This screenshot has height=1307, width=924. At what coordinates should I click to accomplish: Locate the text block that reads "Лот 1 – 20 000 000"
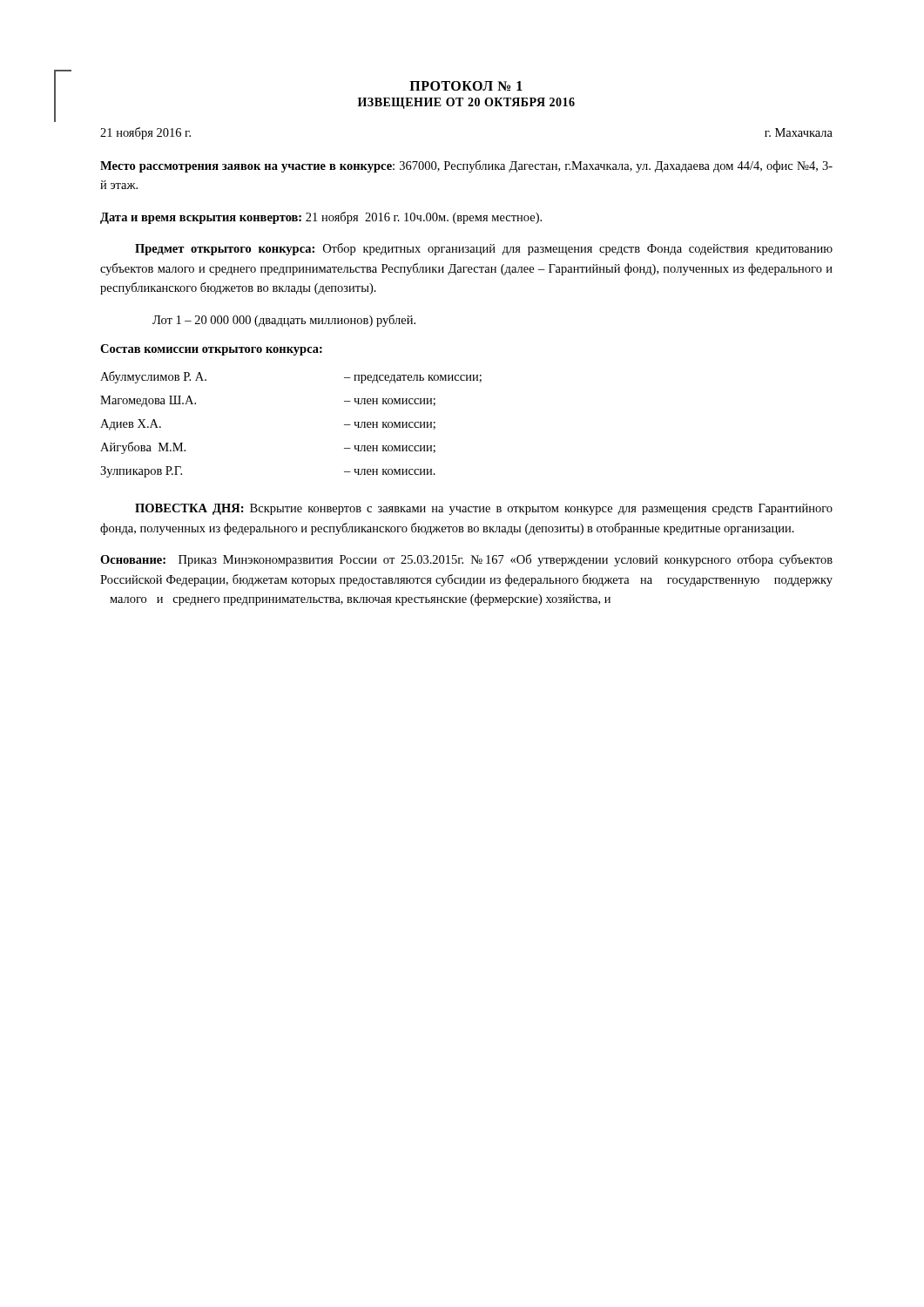284,320
